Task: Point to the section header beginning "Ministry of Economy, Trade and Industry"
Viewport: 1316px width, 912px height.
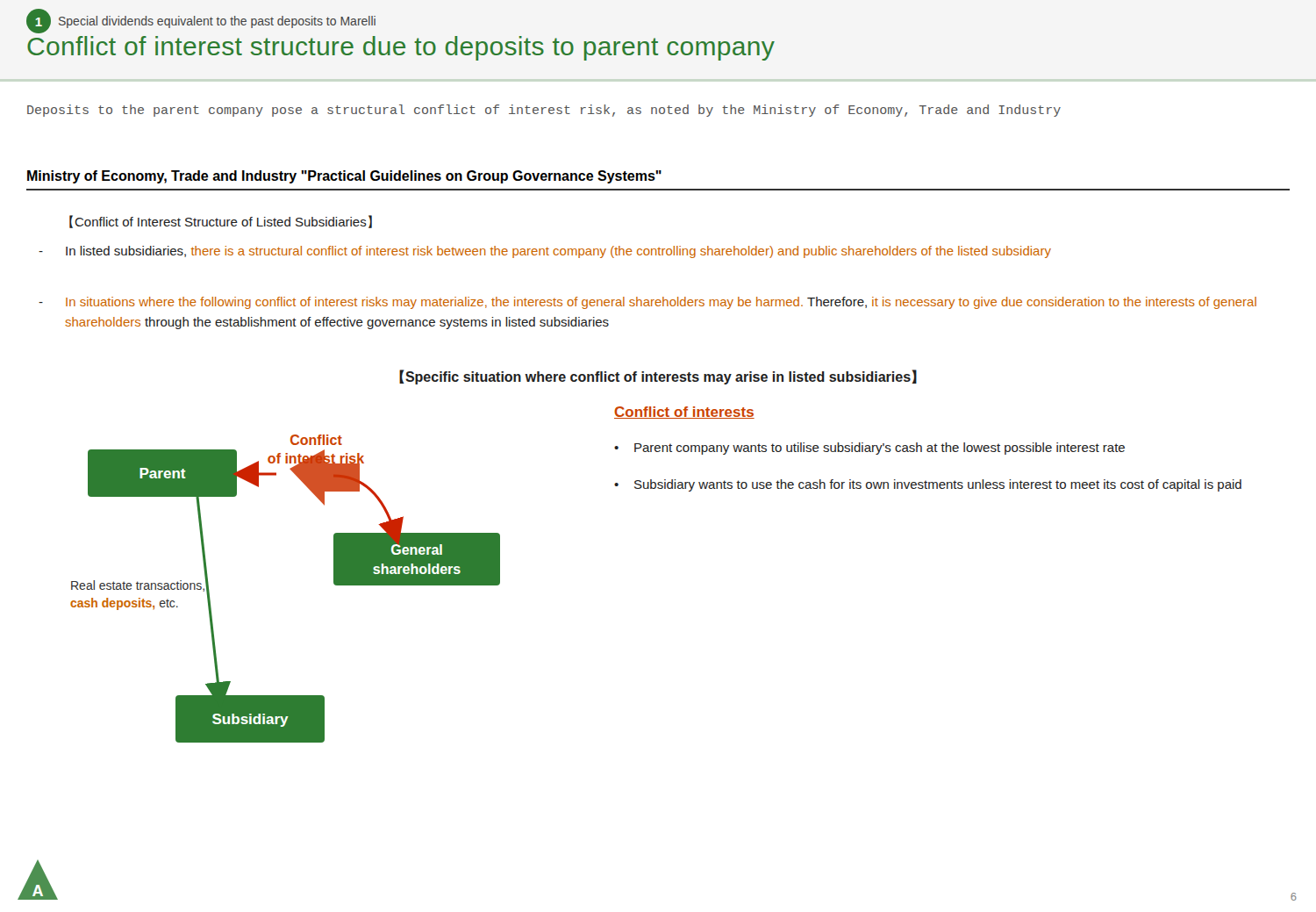Action: pyautogui.click(x=344, y=176)
